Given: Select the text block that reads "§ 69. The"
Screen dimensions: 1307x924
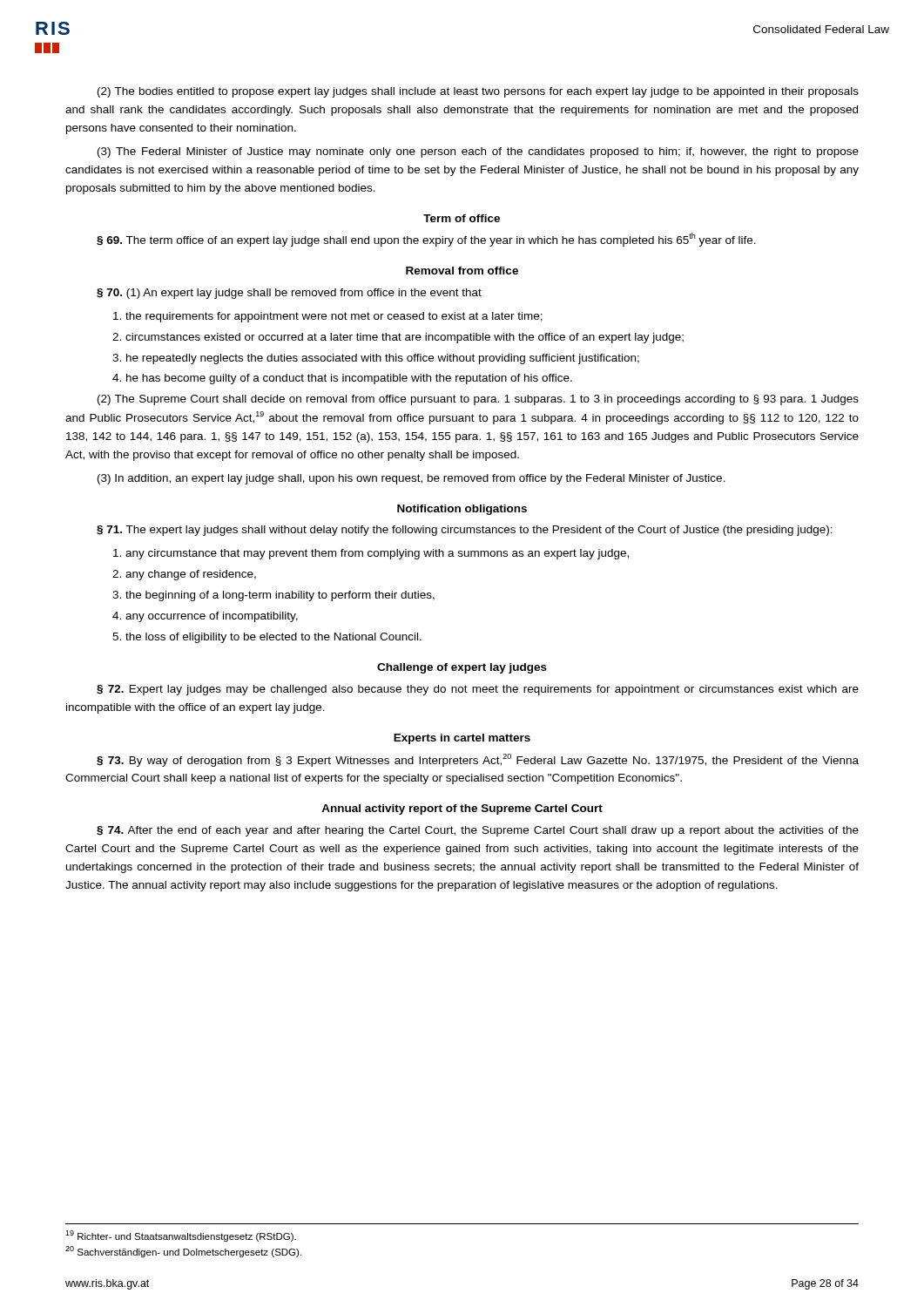Looking at the screenshot, I should click(427, 239).
